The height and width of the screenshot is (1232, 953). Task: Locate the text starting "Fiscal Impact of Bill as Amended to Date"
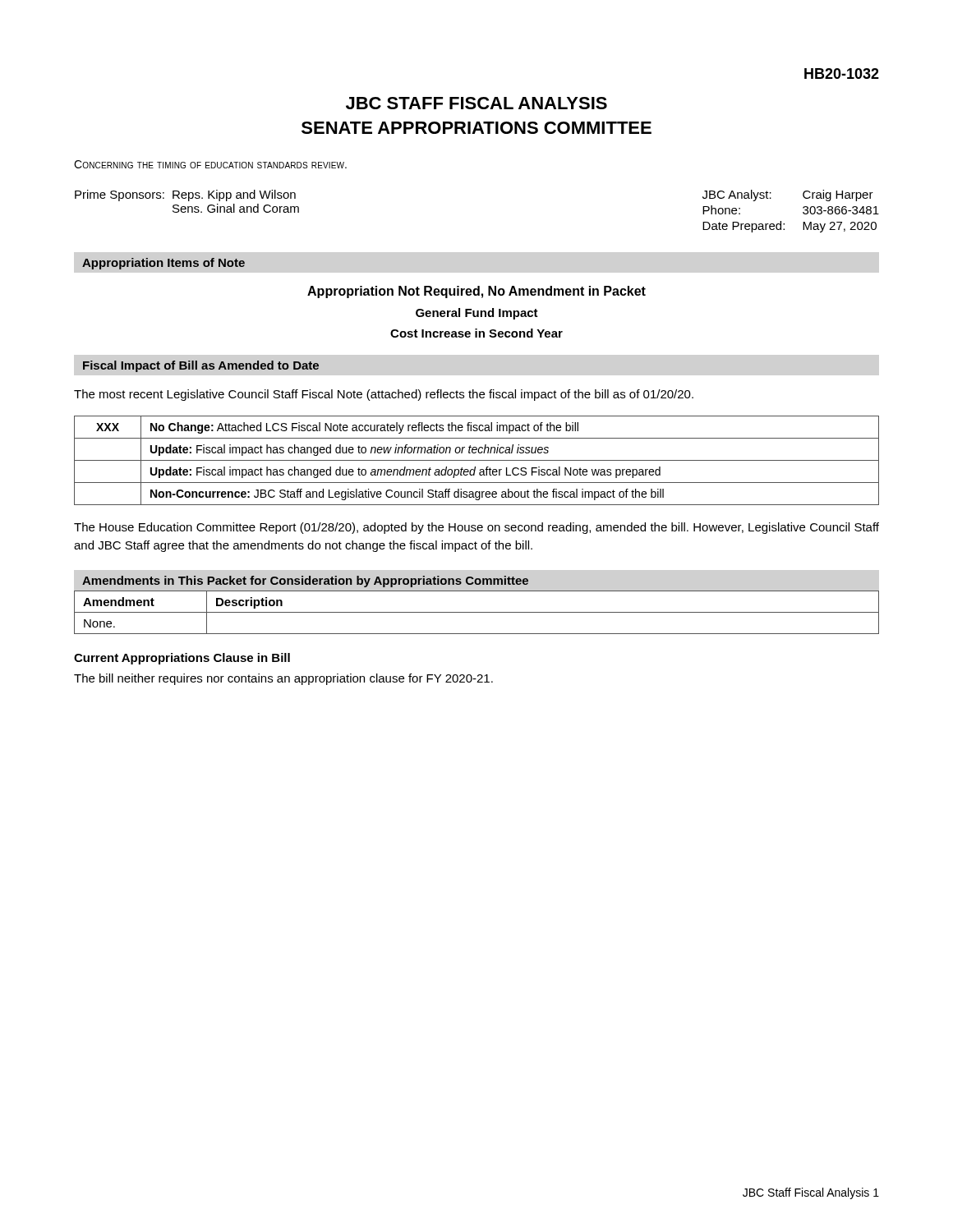pos(201,365)
